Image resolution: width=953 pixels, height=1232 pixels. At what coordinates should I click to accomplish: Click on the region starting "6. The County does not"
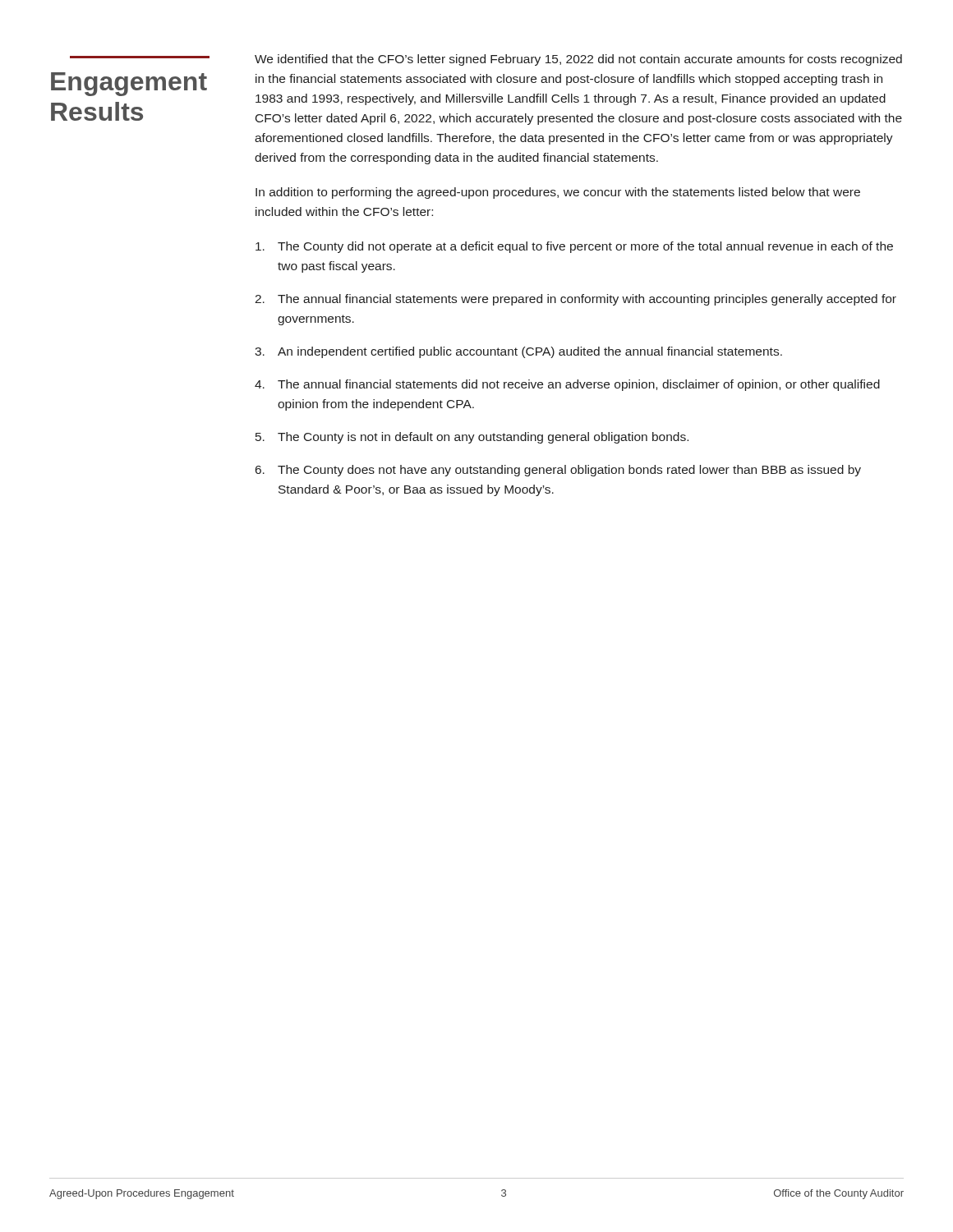coord(579,480)
